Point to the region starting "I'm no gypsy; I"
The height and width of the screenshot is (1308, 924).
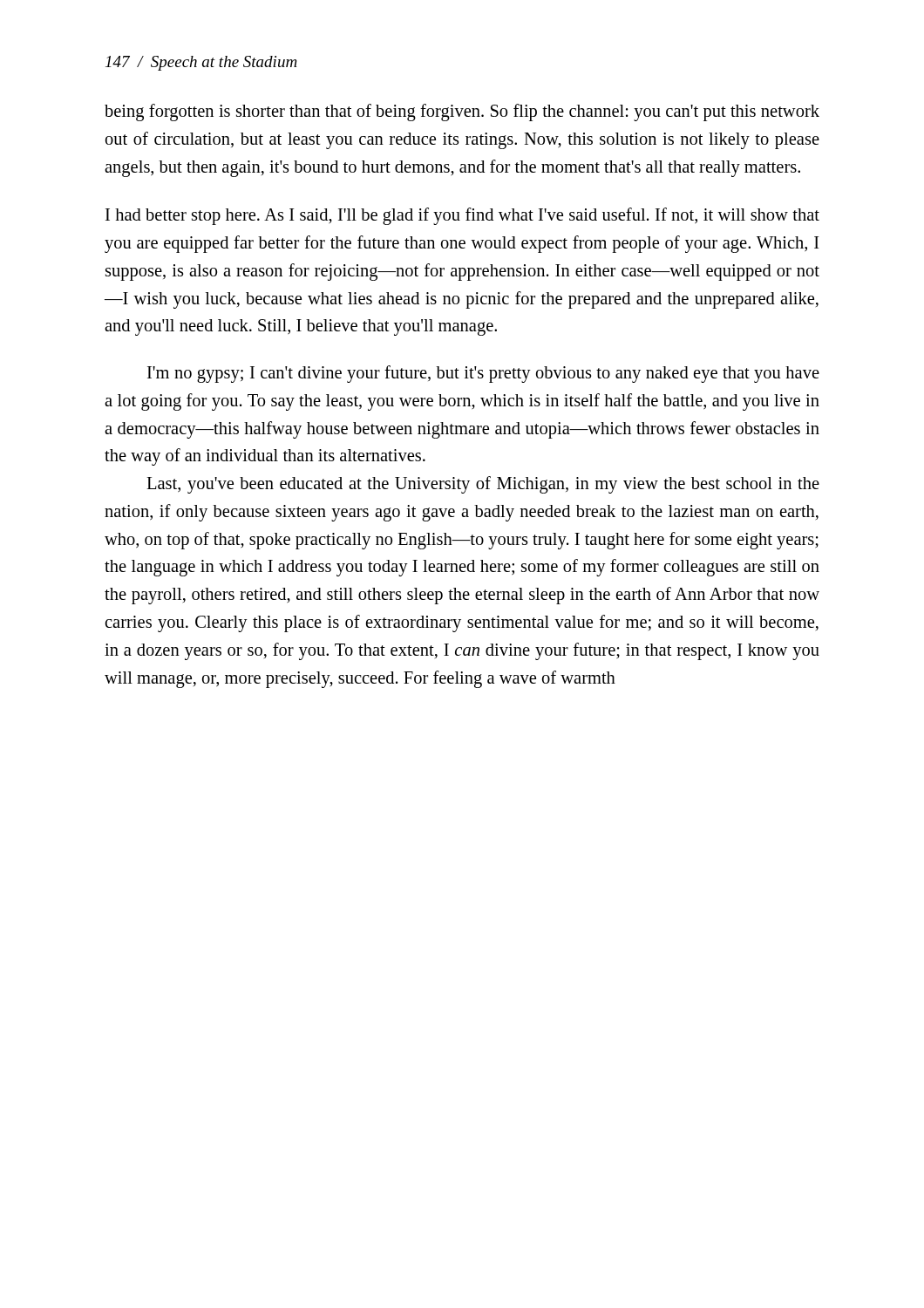point(462,414)
